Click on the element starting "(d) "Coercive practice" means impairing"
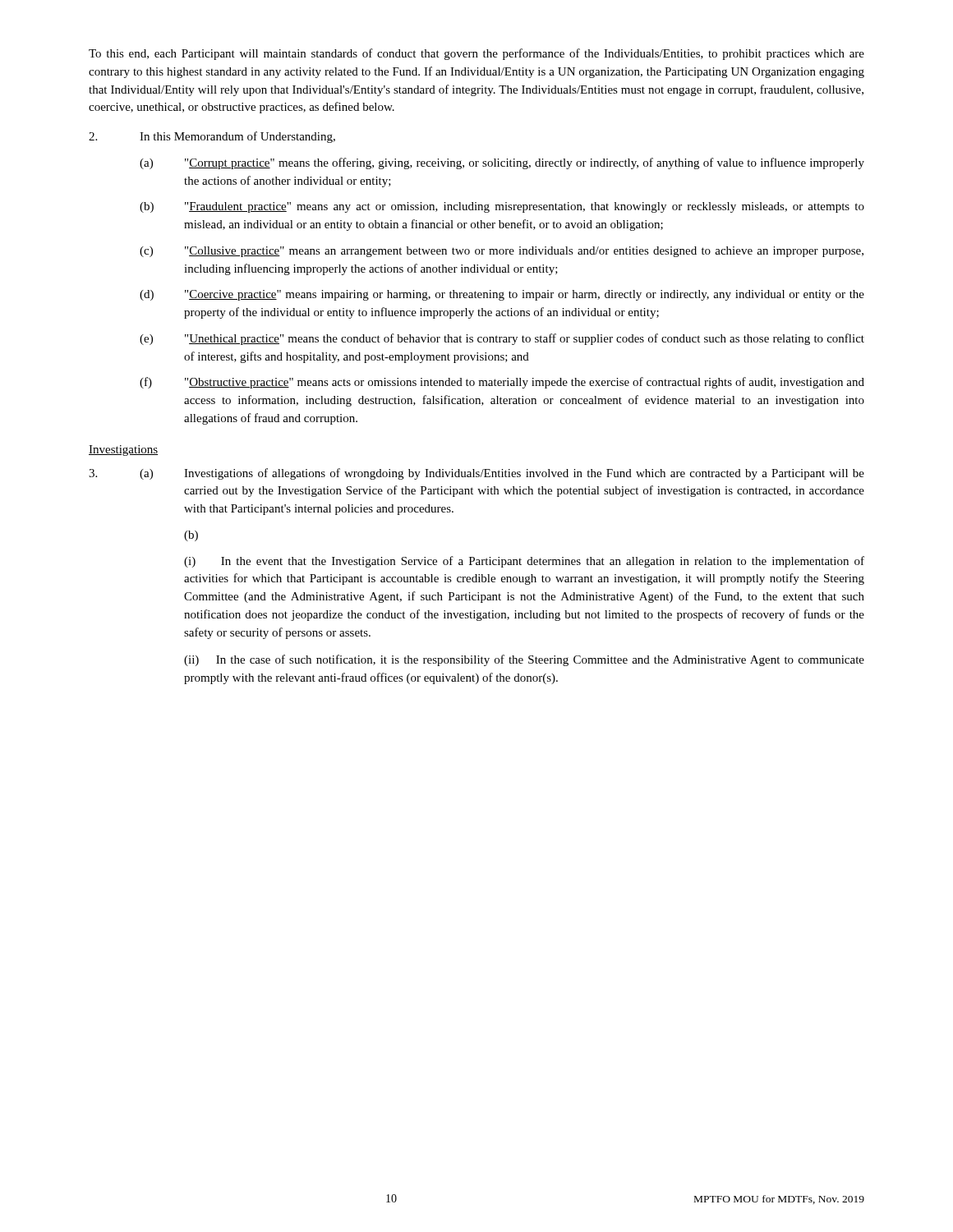The height and width of the screenshot is (1232, 953). pyautogui.click(x=502, y=304)
